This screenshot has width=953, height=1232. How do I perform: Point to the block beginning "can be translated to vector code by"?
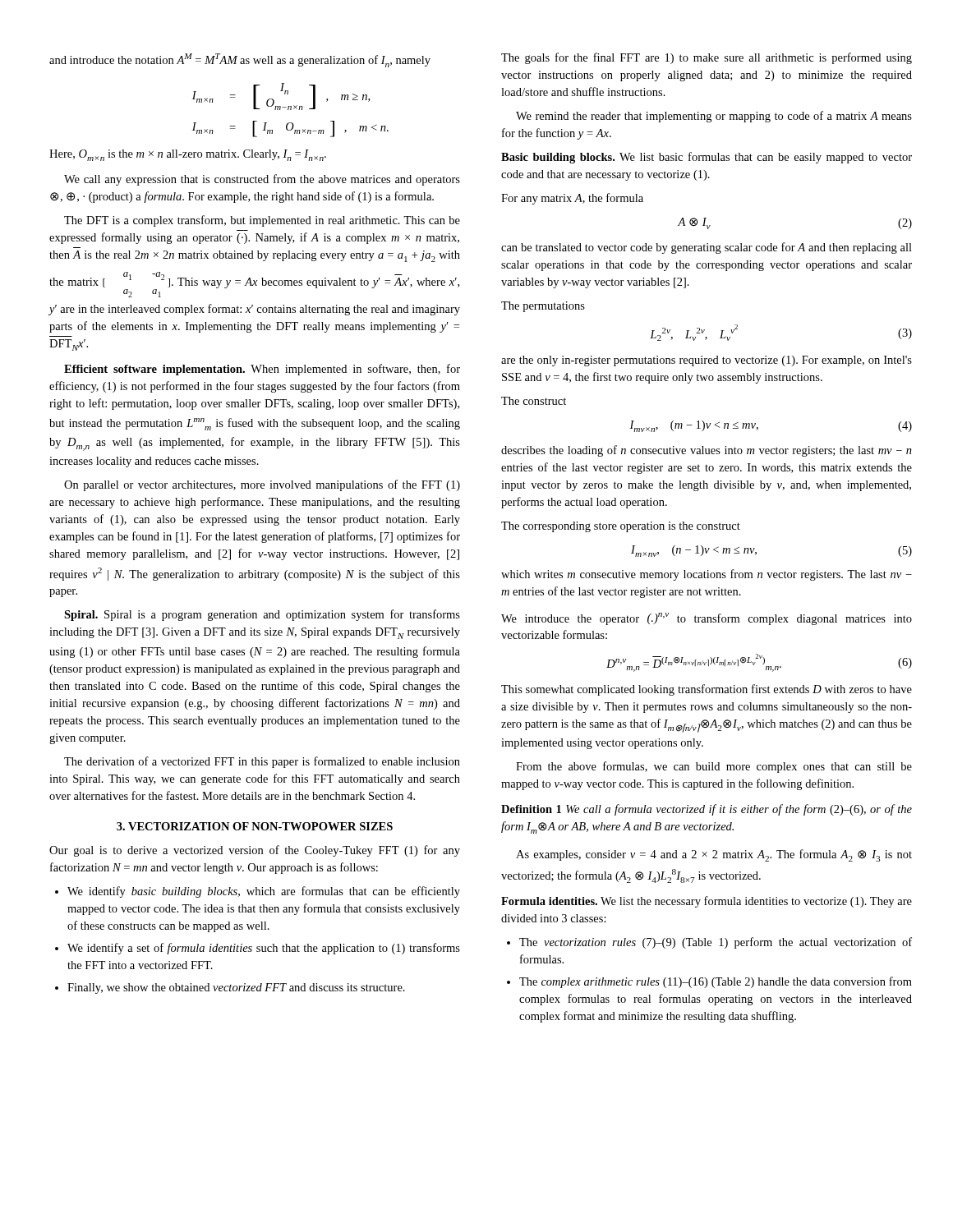coord(707,277)
